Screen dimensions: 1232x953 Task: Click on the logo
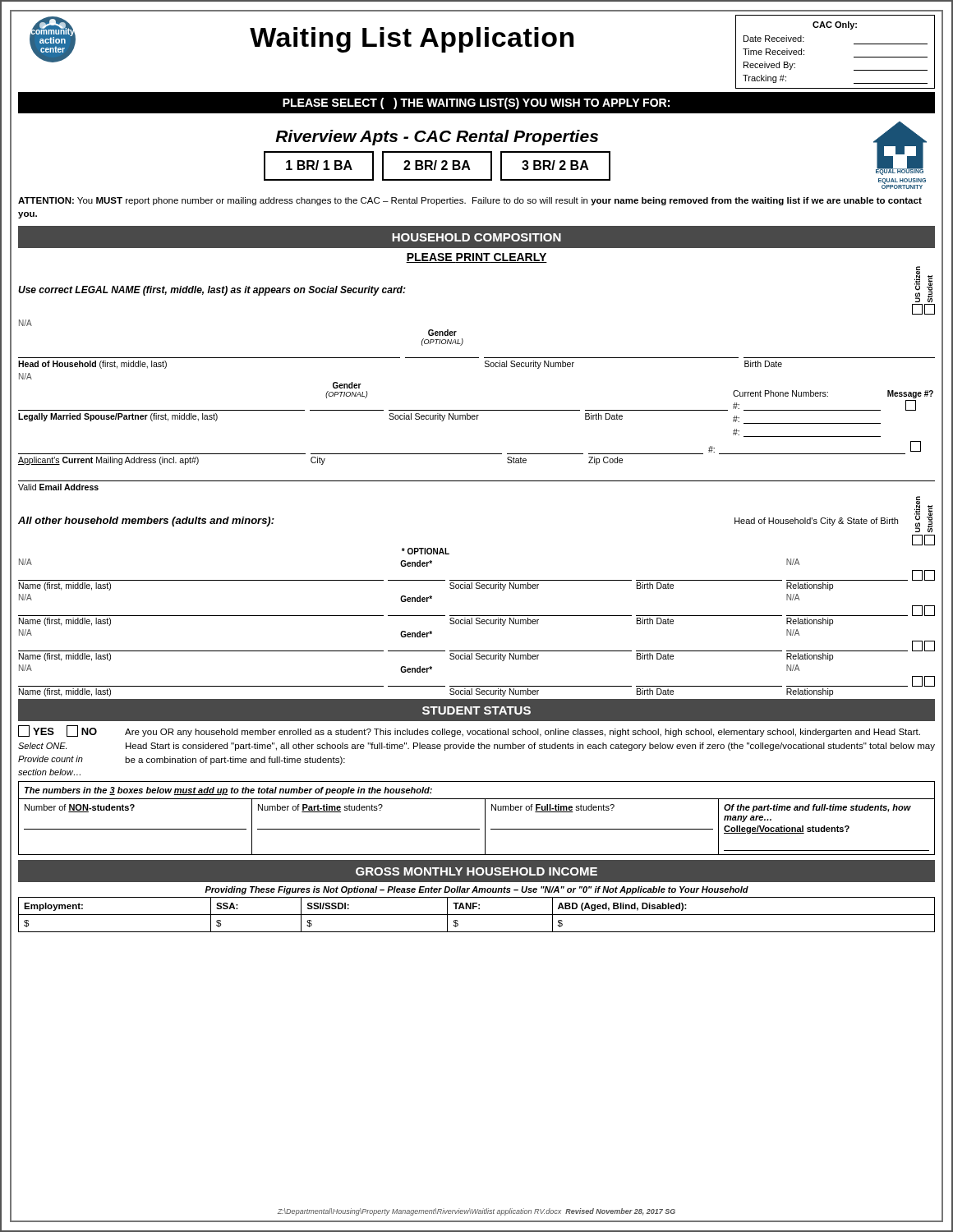pyautogui.click(x=902, y=154)
